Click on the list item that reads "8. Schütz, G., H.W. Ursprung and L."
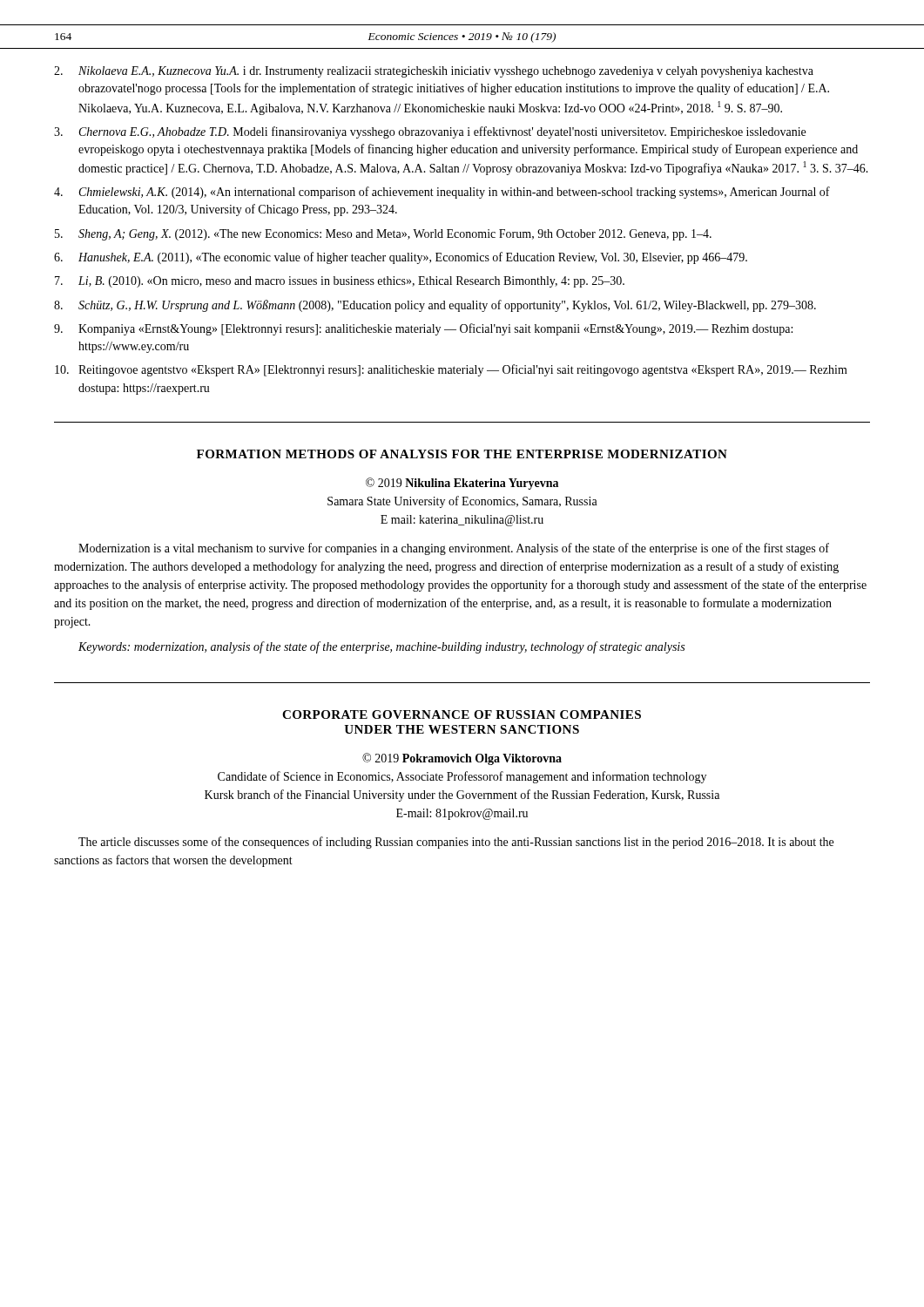The height and width of the screenshot is (1307, 924). pos(462,306)
